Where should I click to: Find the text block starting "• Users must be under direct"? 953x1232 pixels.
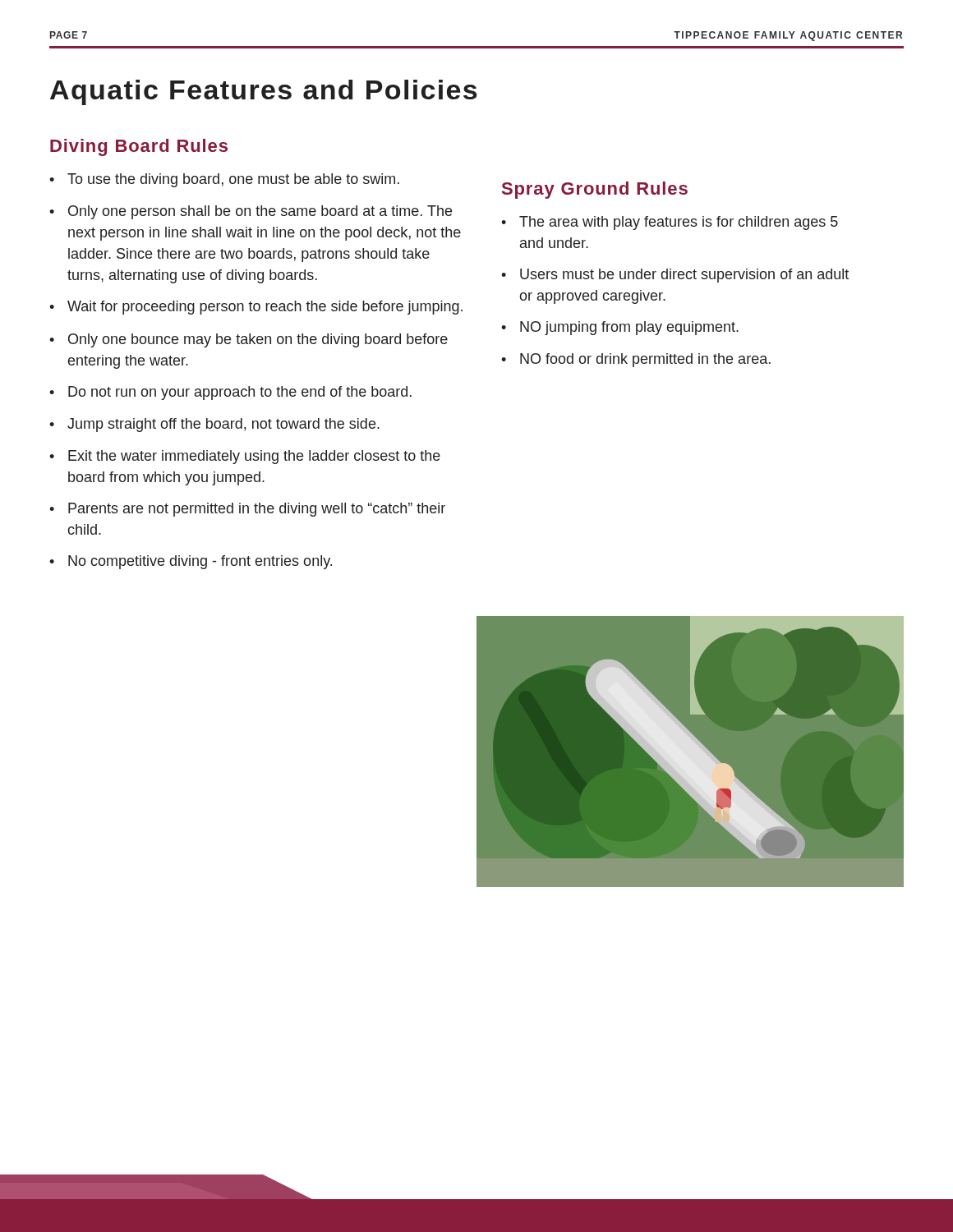tap(682, 285)
